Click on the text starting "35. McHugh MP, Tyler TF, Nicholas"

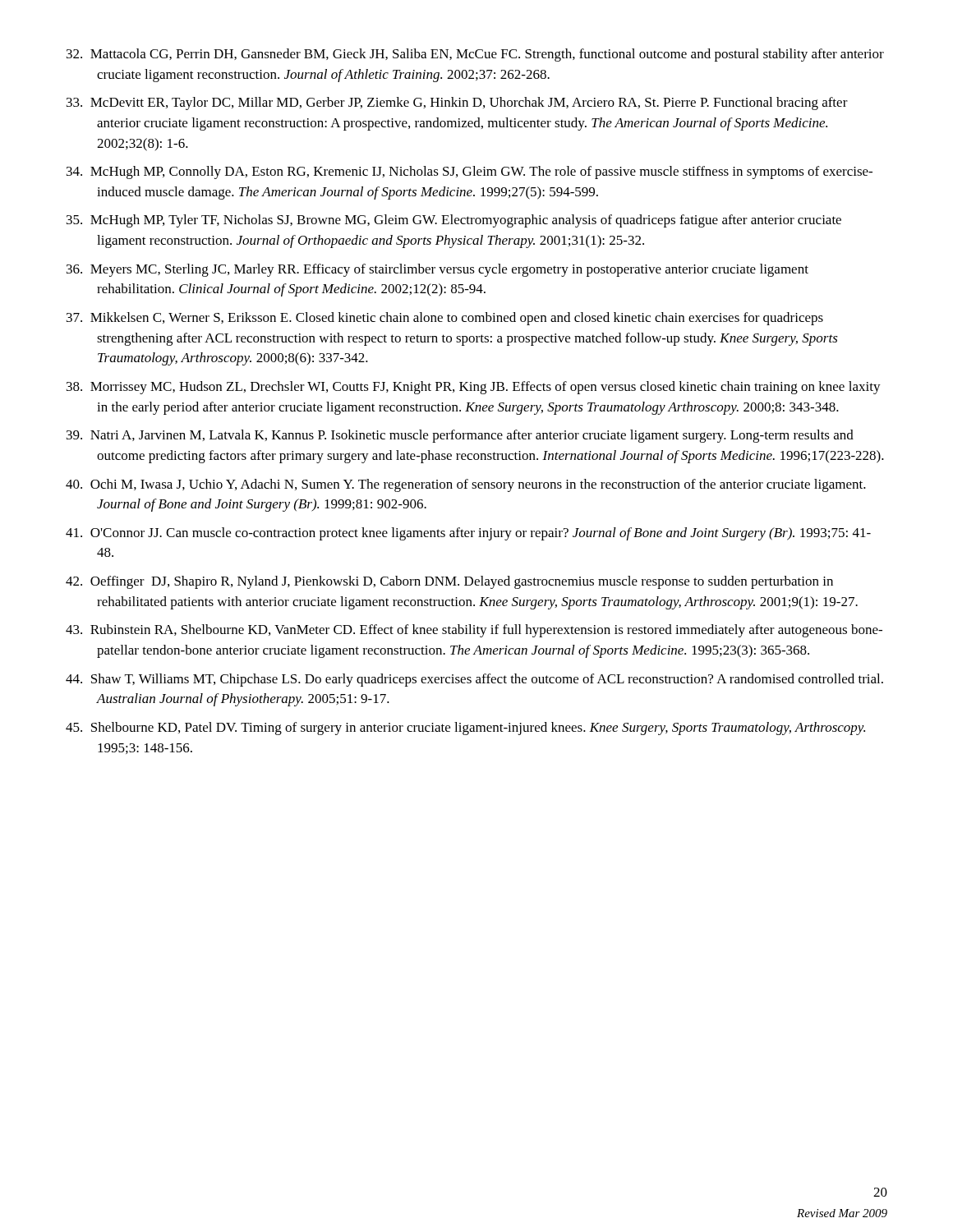(454, 230)
